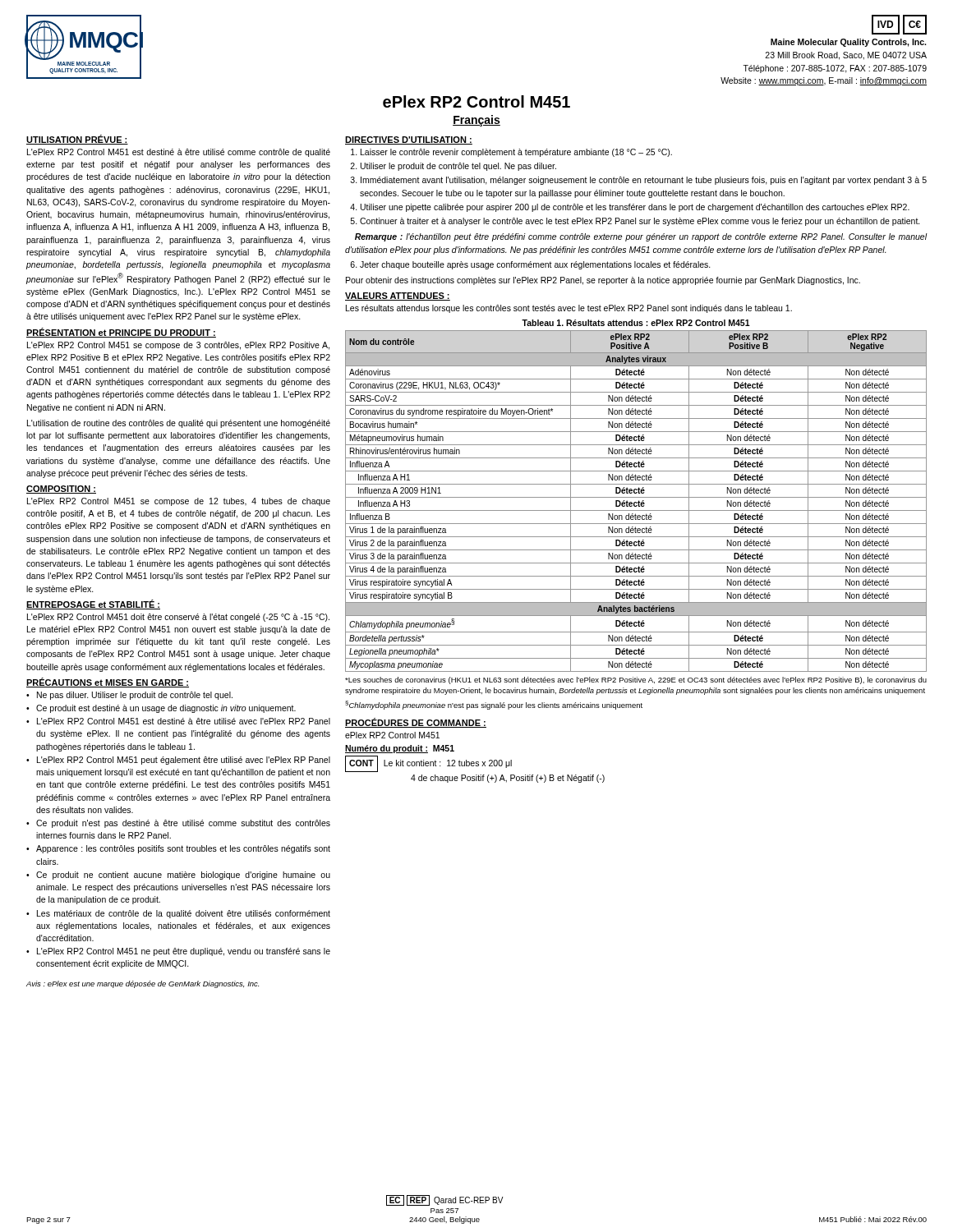Select the list item that reads "Ne pas diluer. Utiliser"

pyautogui.click(x=135, y=695)
